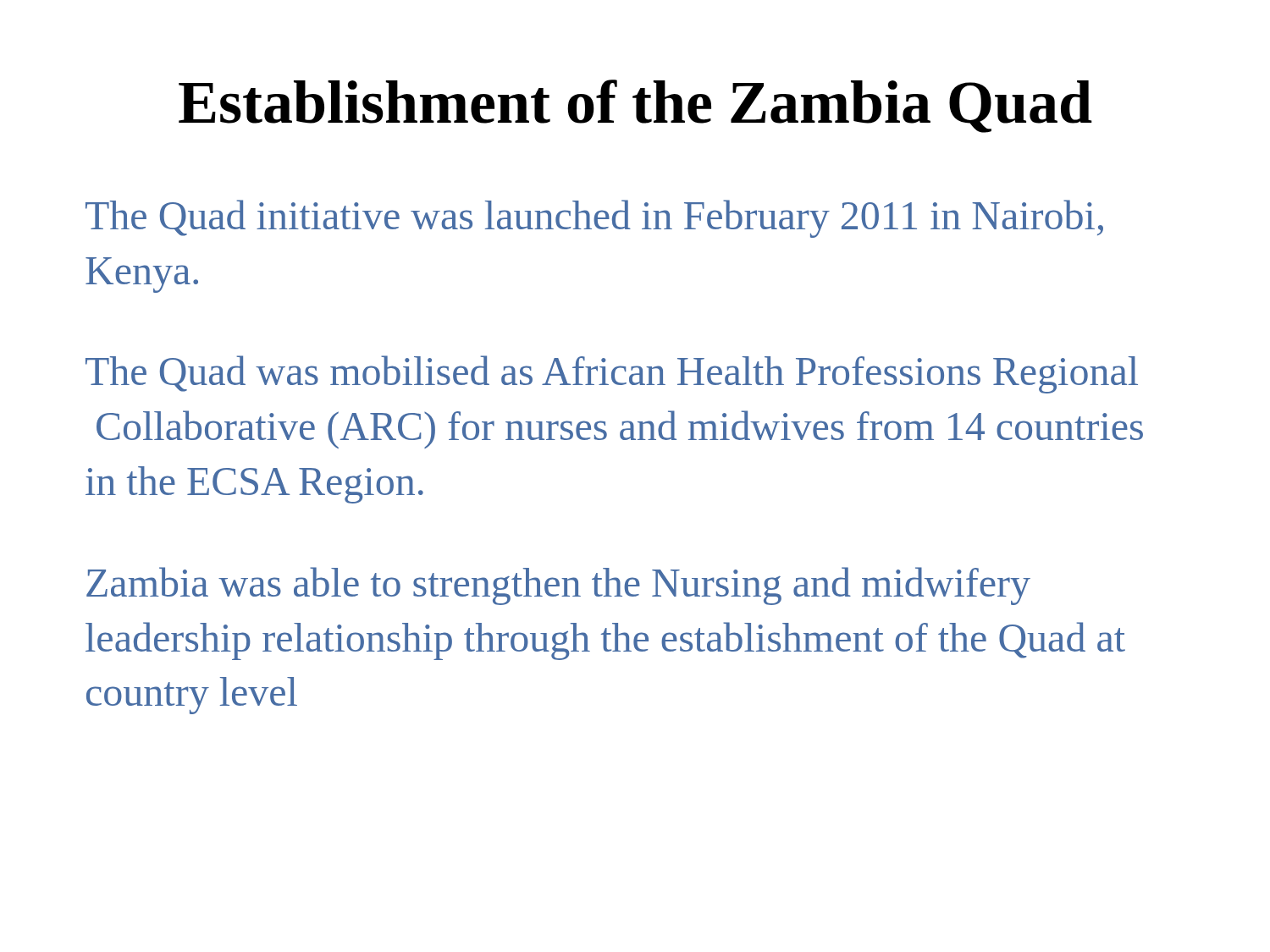
Task: Find the text block with the text "Zambia was able to"
Action: 605,637
